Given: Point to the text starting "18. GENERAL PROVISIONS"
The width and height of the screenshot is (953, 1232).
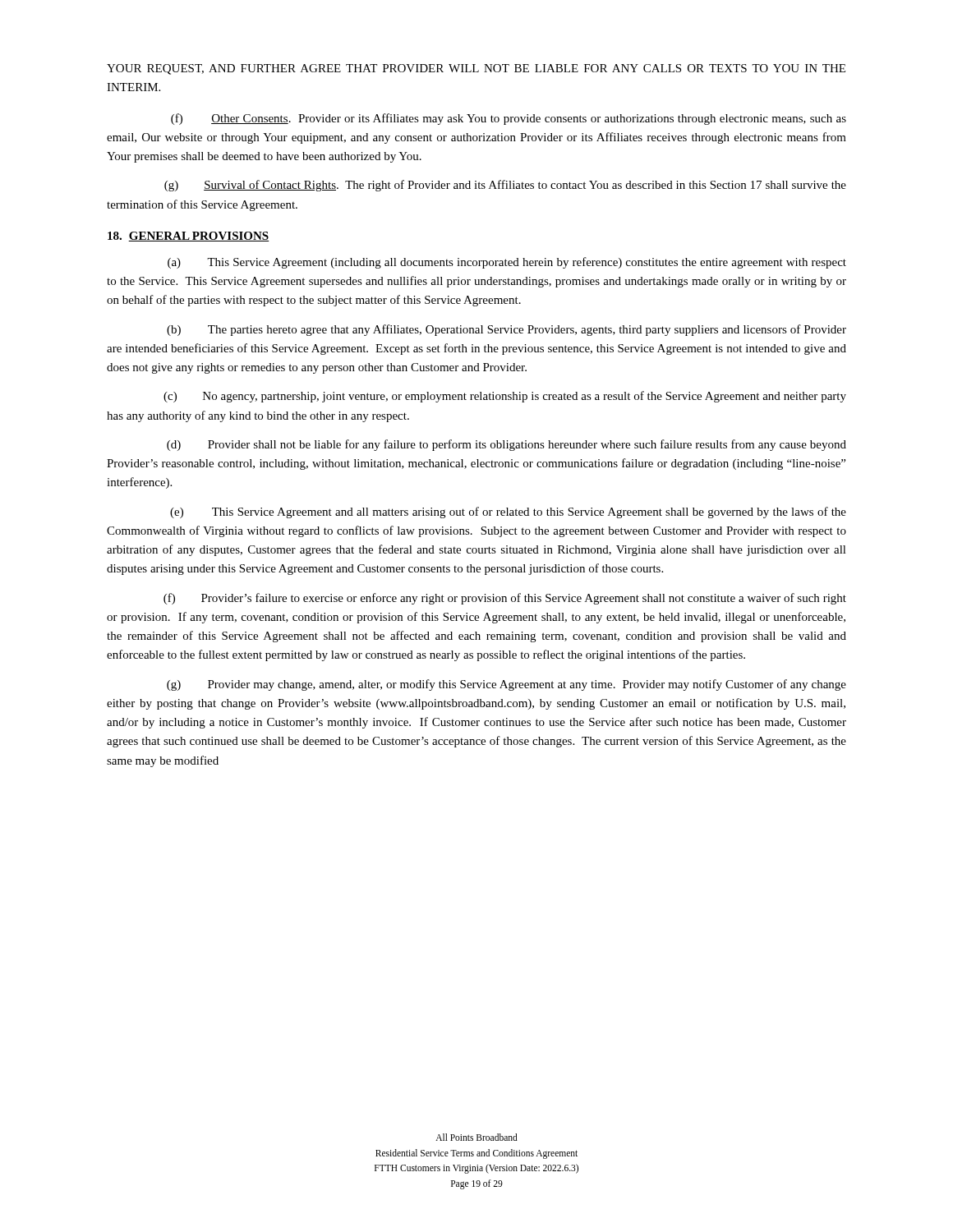Looking at the screenshot, I should point(188,236).
